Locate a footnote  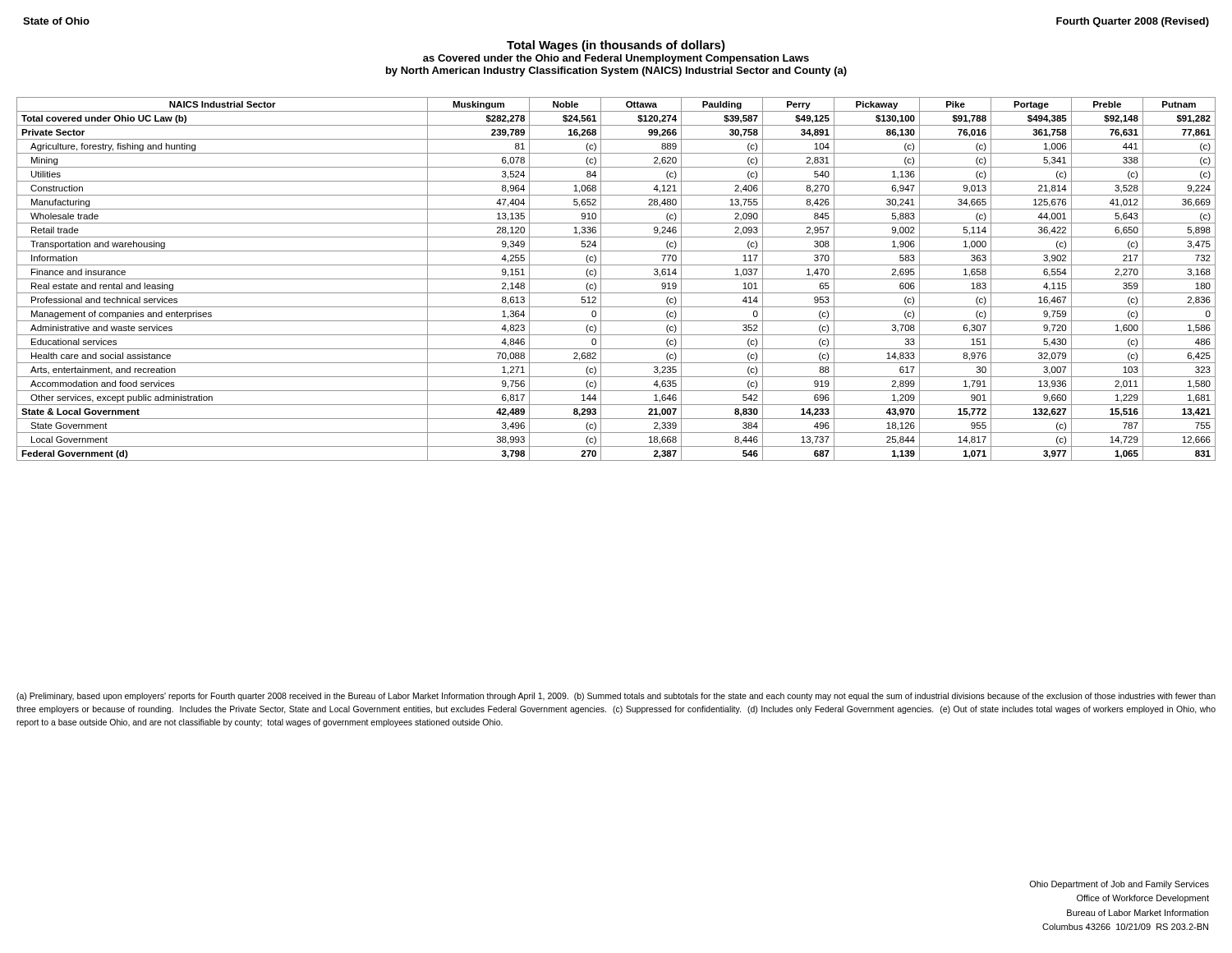[x=616, y=709]
